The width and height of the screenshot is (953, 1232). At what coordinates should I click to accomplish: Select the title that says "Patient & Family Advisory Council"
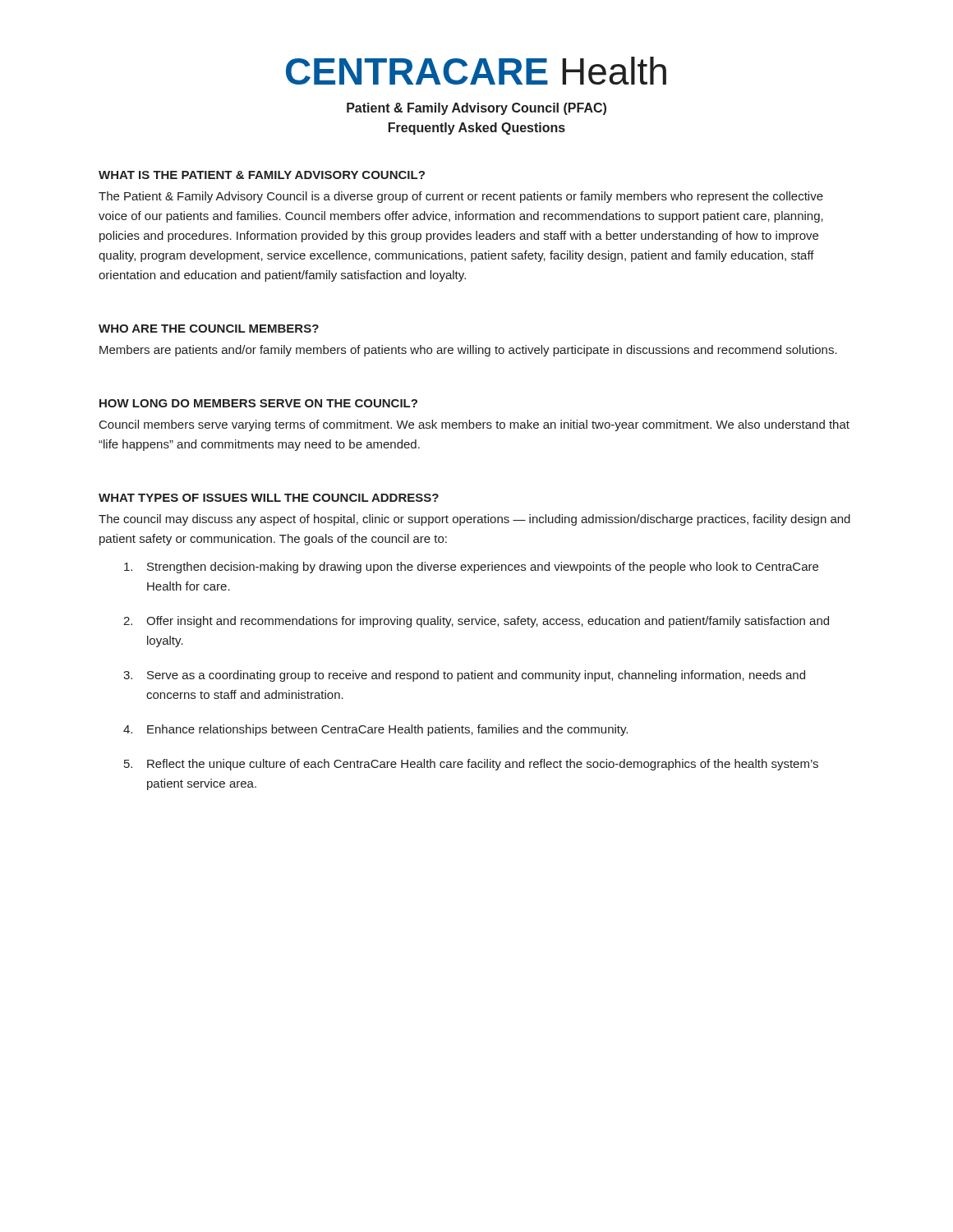[476, 118]
